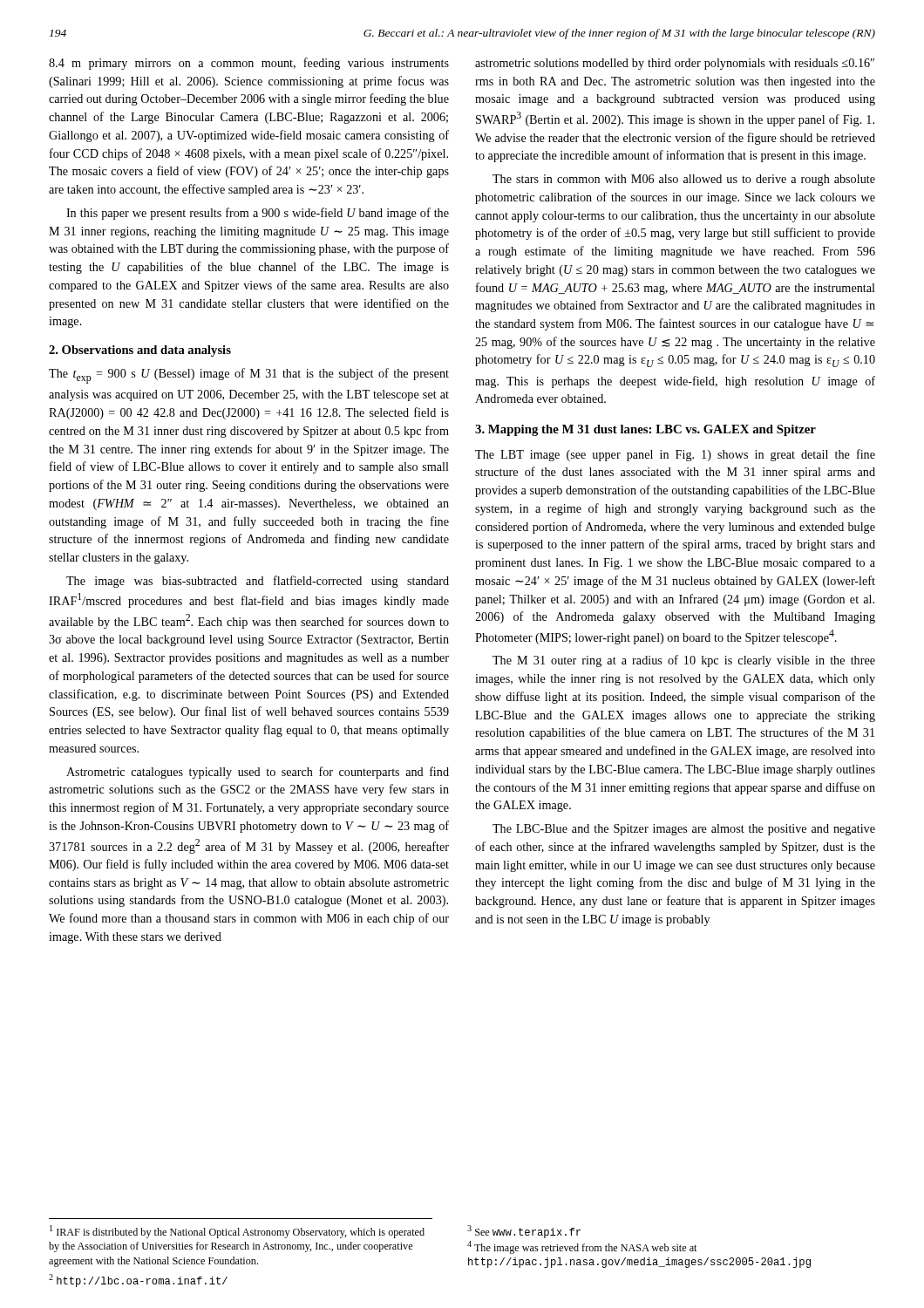Find the footnote that says "2 http://lbc.oa-roma.inaf.it/"
Image resolution: width=924 pixels, height=1308 pixels.
click(138, 1280)
